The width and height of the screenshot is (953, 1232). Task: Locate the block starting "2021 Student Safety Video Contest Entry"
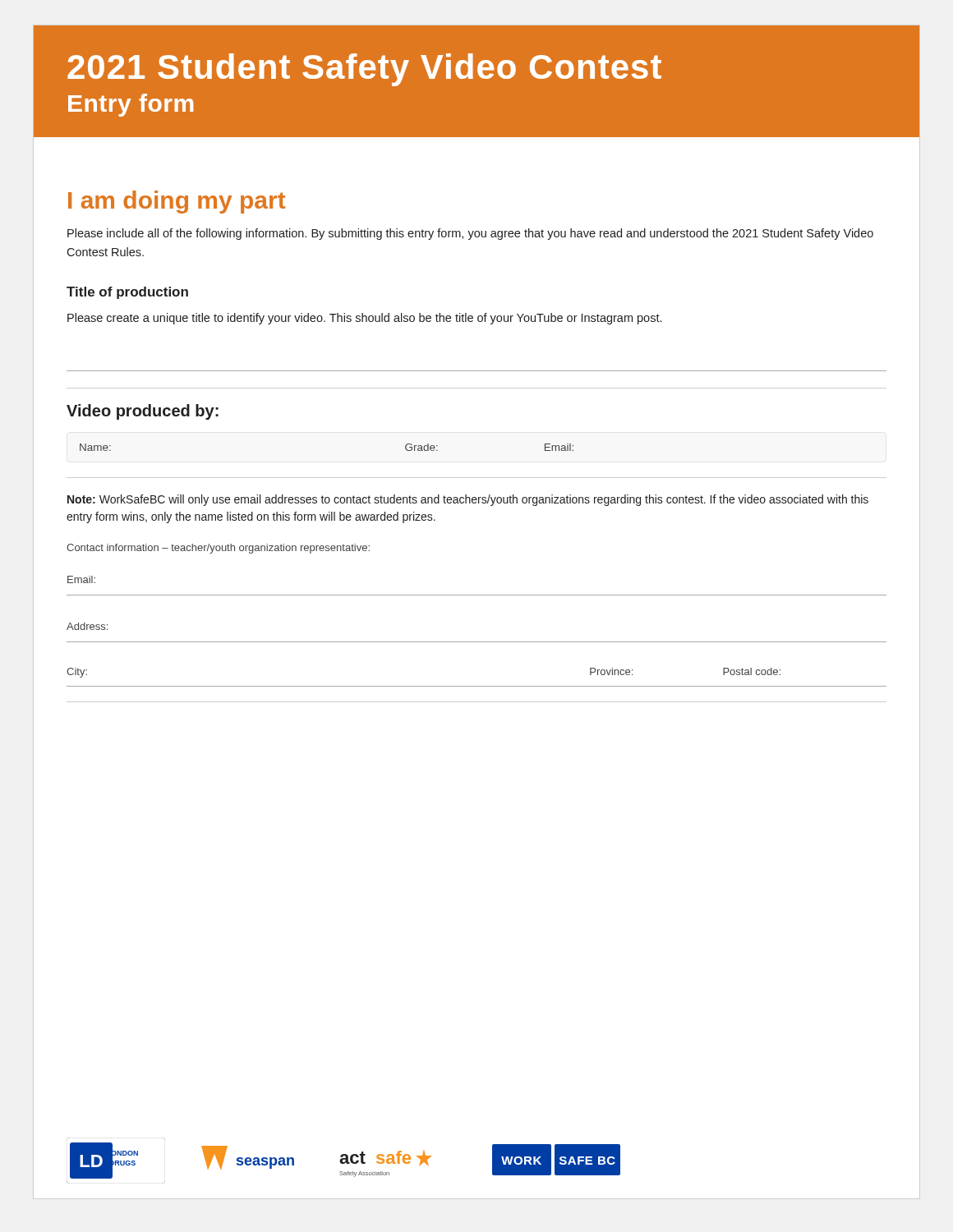point(476,83)
